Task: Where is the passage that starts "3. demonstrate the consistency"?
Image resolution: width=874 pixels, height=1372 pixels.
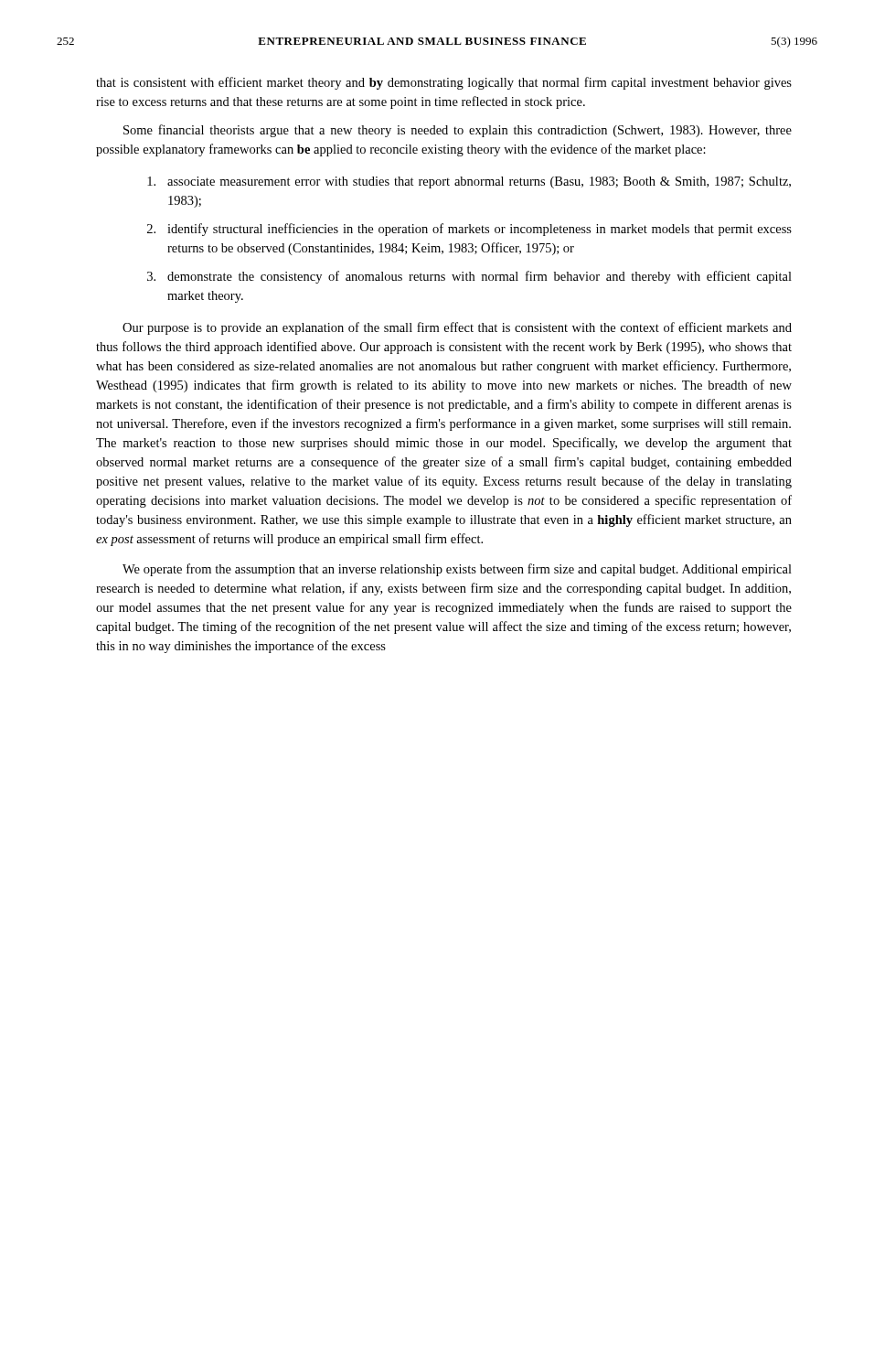Action: (x=444, y=286)
